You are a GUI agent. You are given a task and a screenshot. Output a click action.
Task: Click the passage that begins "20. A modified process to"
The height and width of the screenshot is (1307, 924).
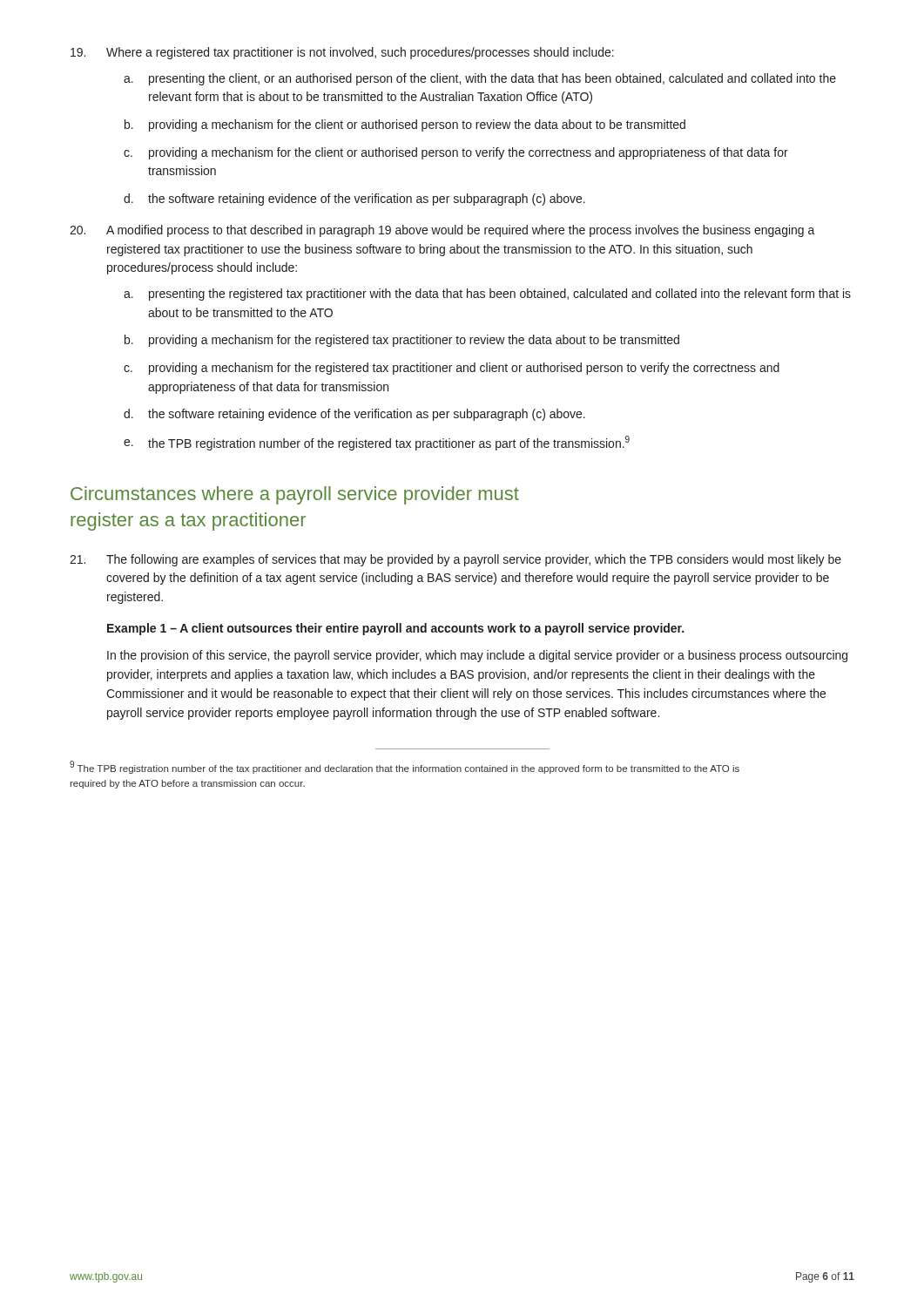[462, 250]
